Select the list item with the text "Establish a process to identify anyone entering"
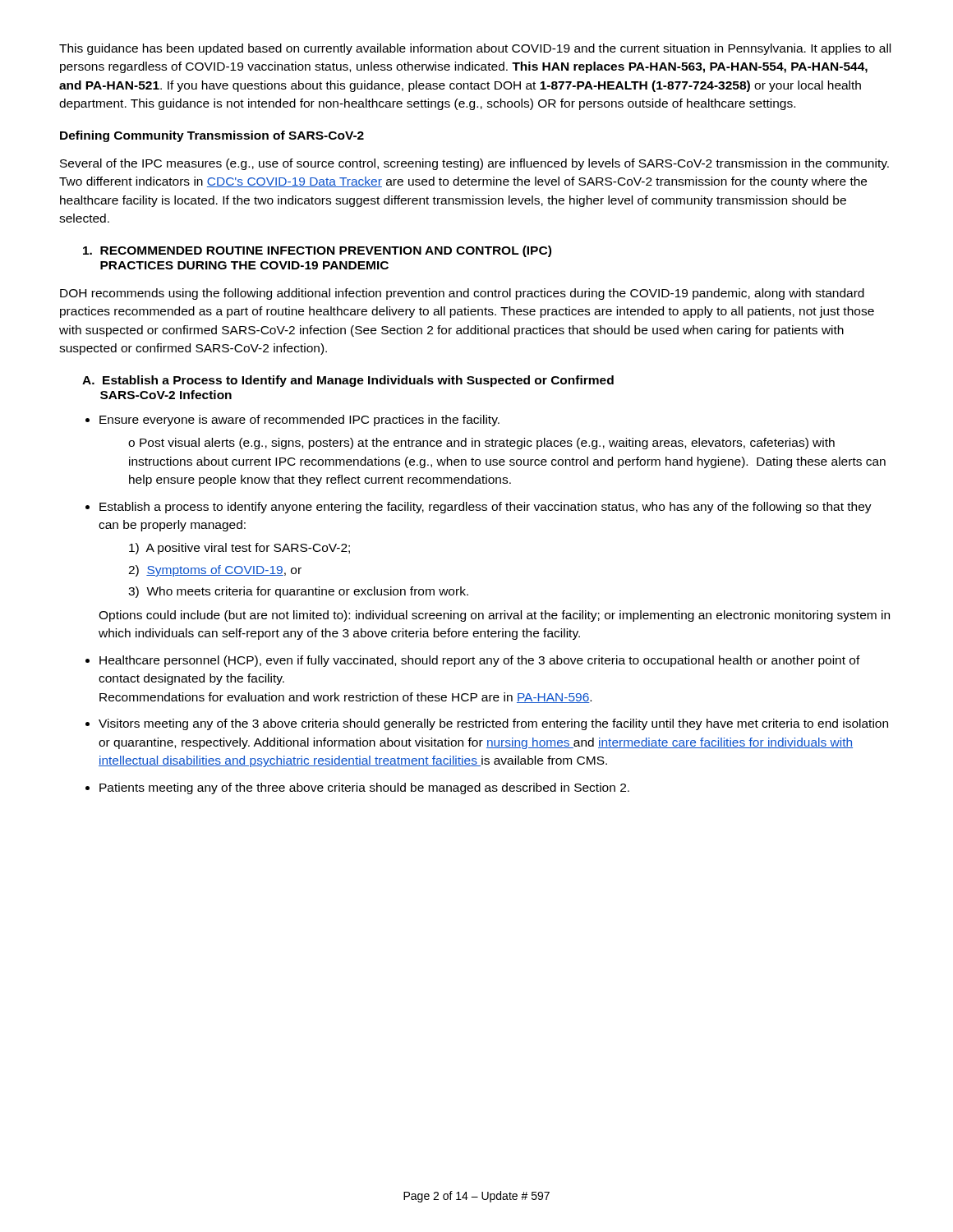The width and height of the screenshot is (953, 1232). (x=486, y=508)
